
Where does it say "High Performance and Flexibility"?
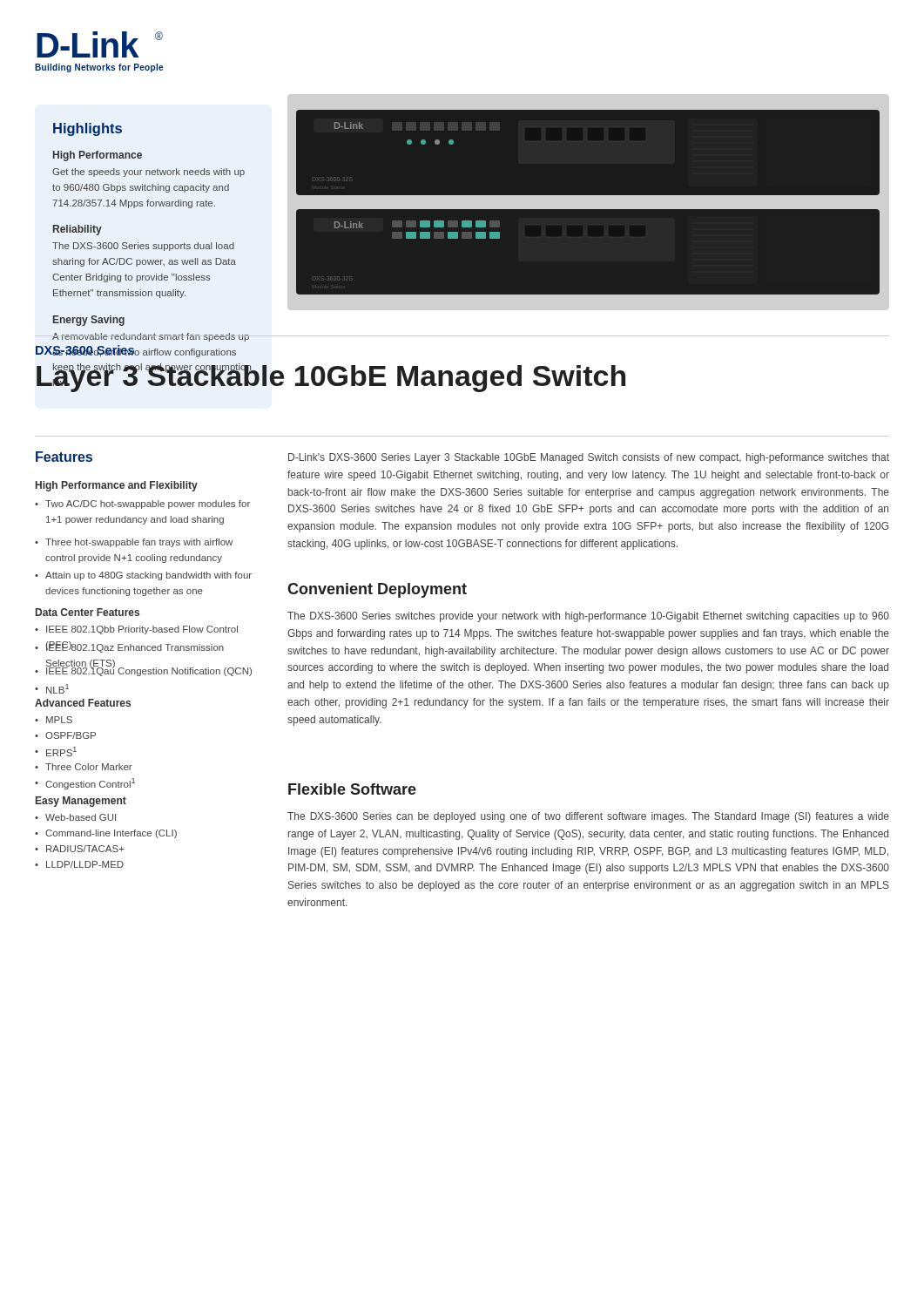[x=148, y=485]
